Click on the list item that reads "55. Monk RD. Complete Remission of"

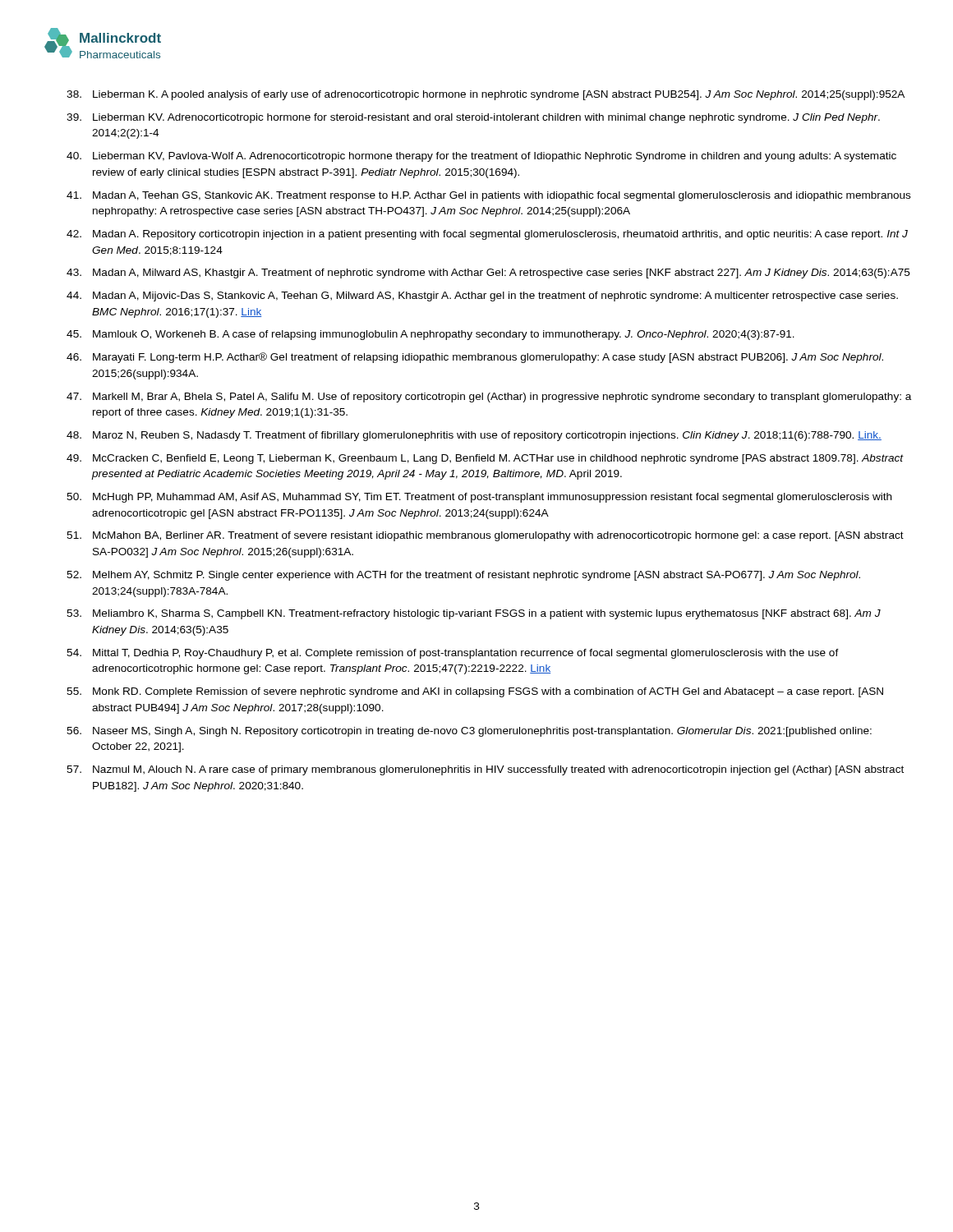click(476, 700)
